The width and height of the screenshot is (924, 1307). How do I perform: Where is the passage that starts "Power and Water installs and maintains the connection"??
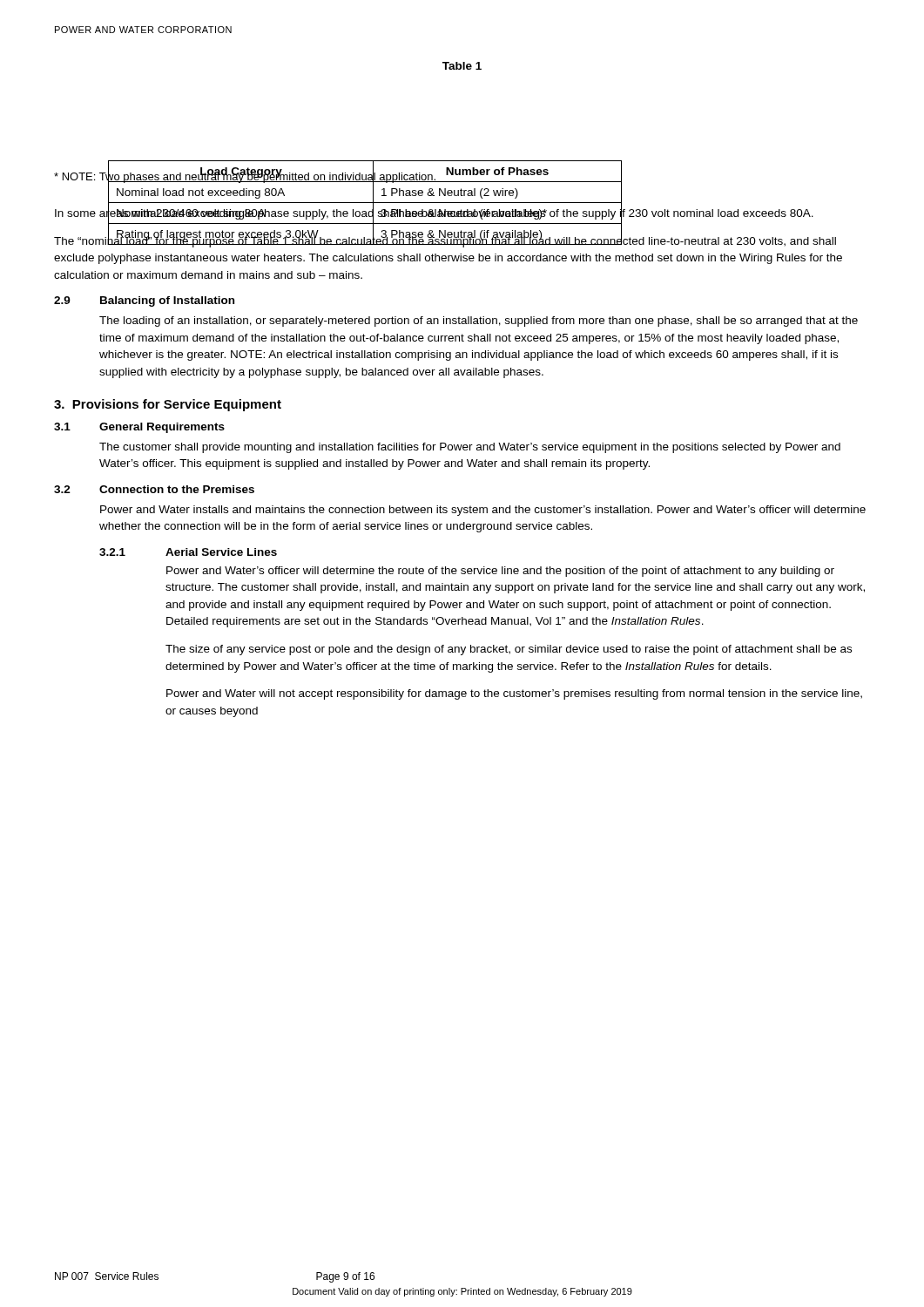483,518
